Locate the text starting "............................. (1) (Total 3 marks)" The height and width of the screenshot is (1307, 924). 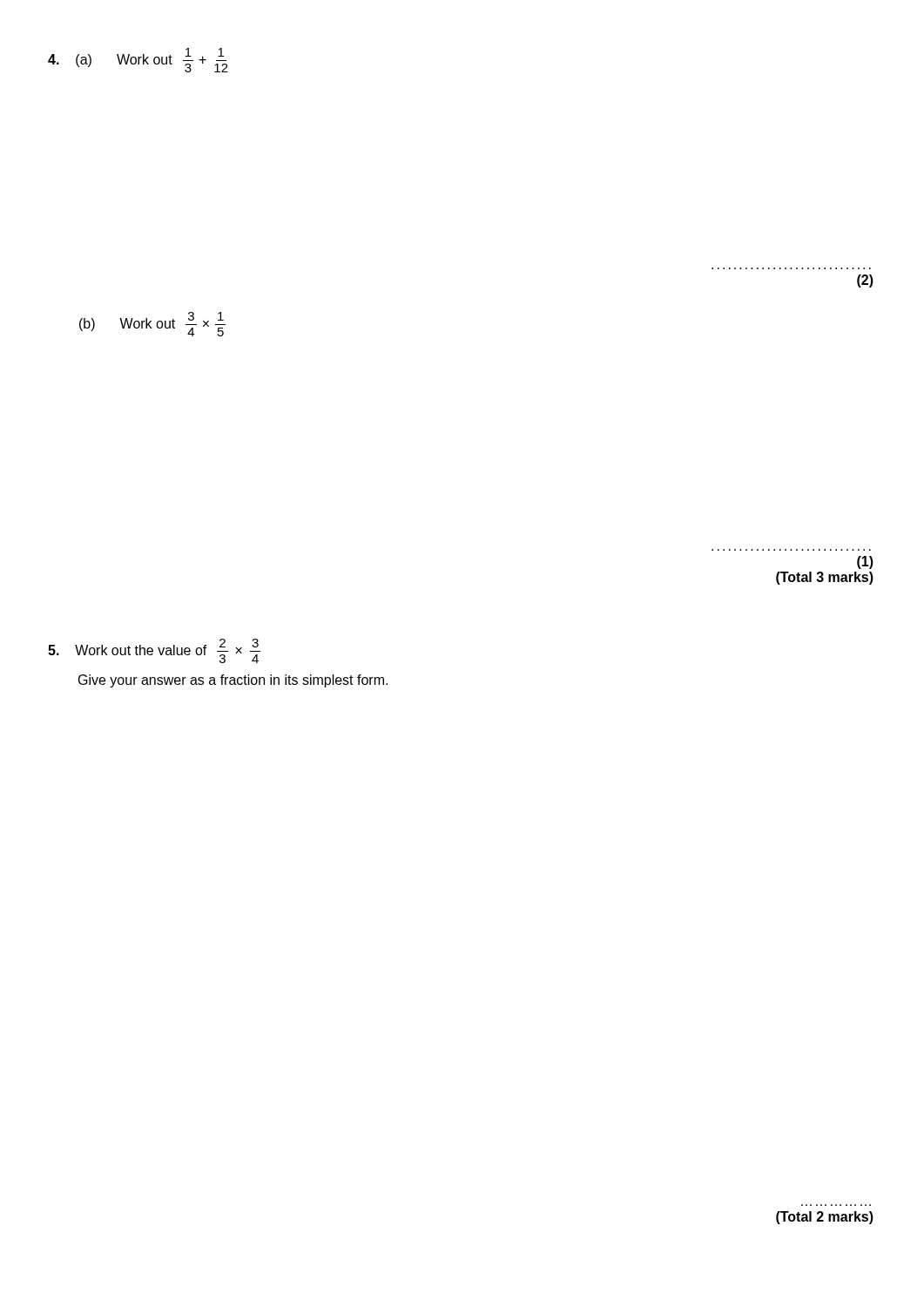791,562
